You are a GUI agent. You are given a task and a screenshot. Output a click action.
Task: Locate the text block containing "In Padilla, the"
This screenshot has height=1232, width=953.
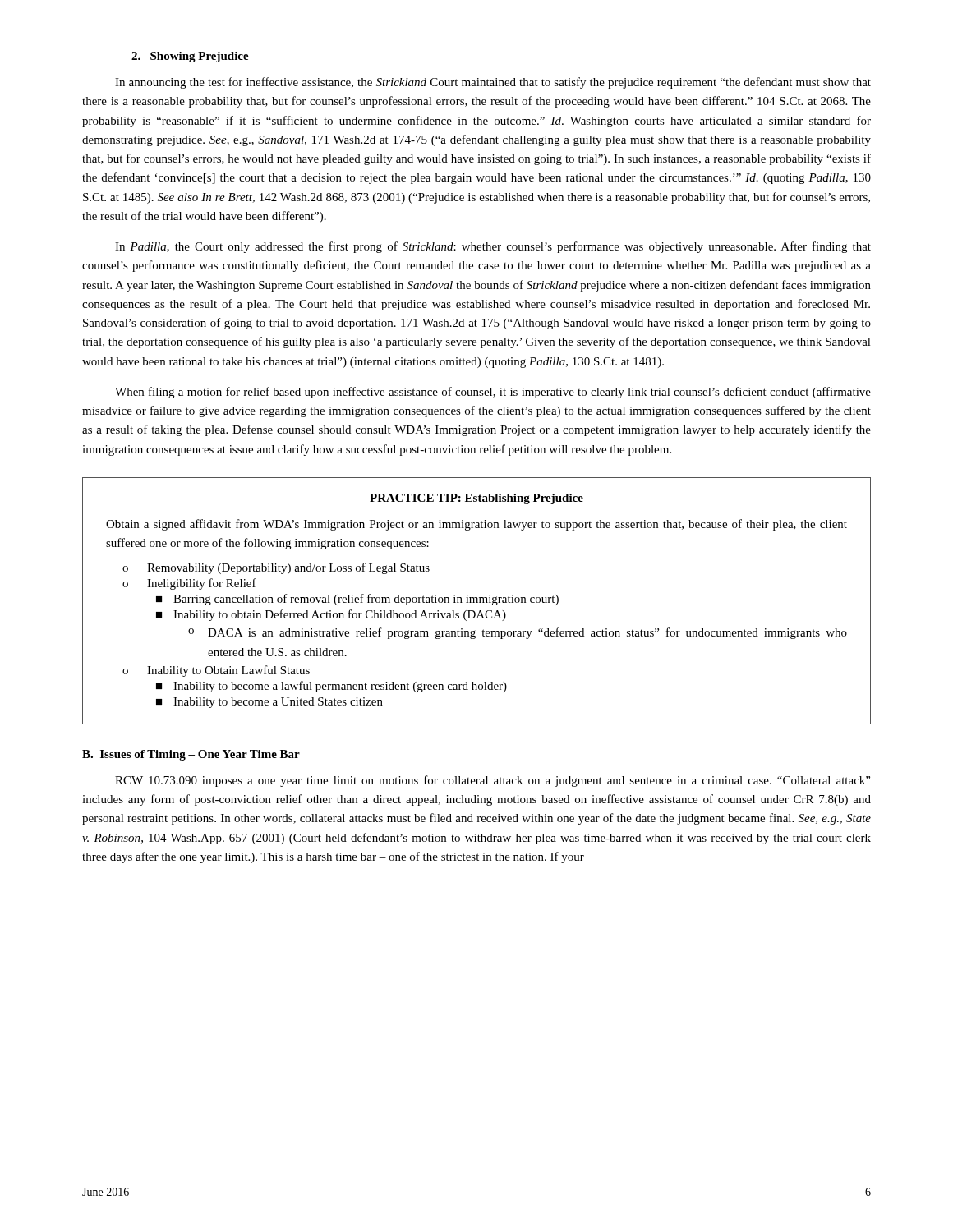(476, 304)
